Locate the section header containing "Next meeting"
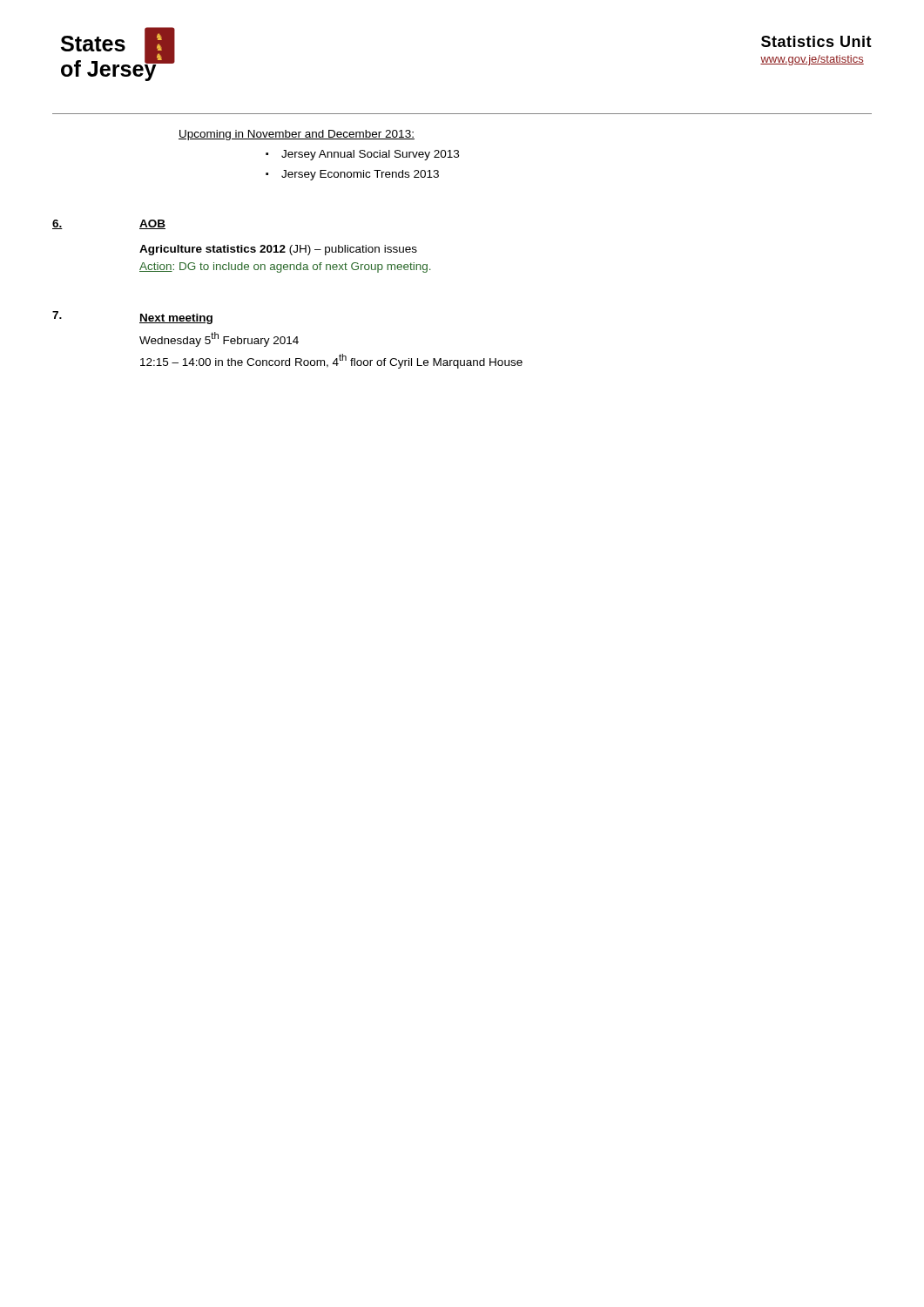Screen dimensions: 1307x924 pos(176,318)
